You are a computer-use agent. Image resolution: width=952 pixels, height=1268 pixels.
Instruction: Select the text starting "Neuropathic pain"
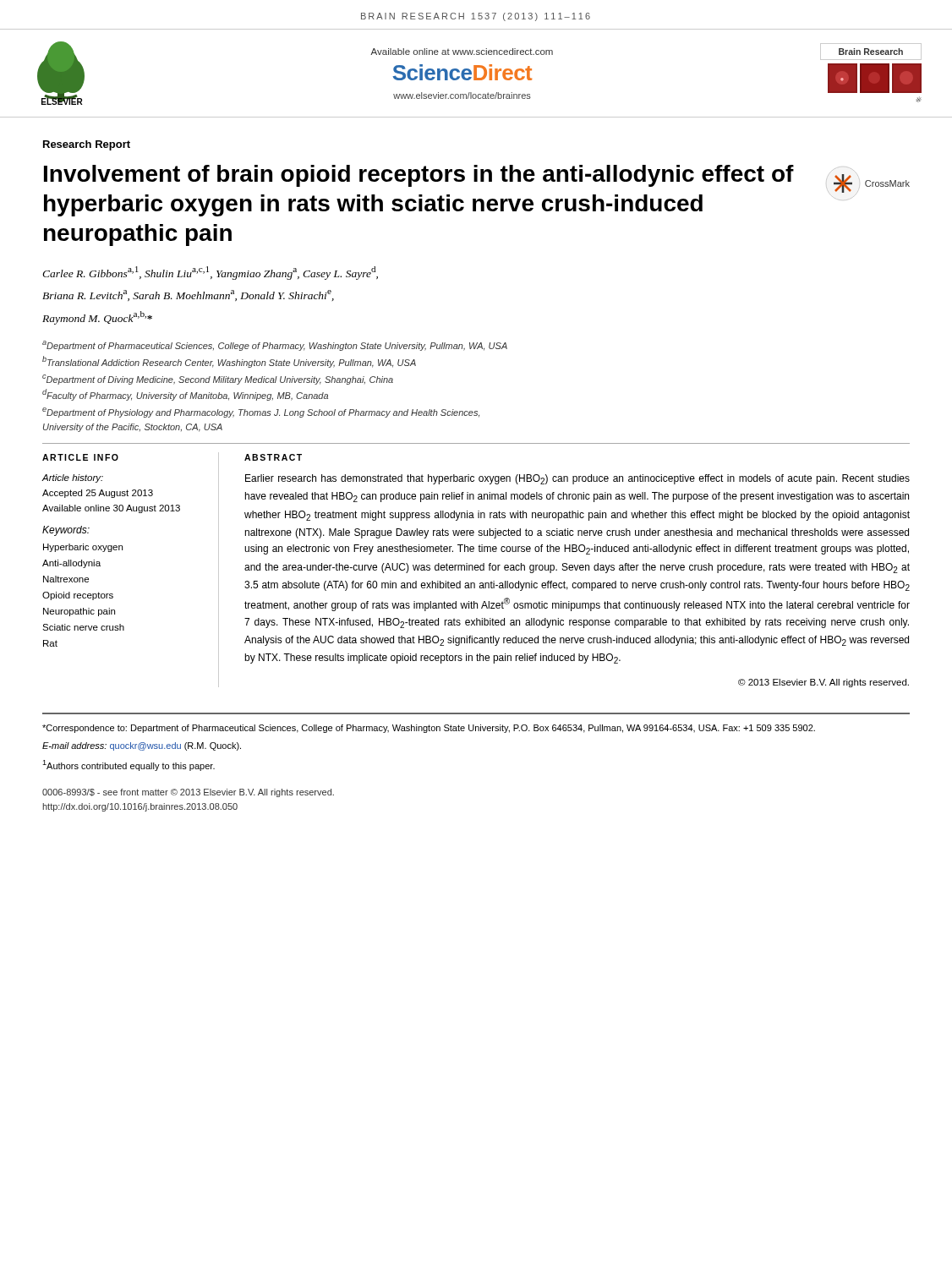pos(79,611)
